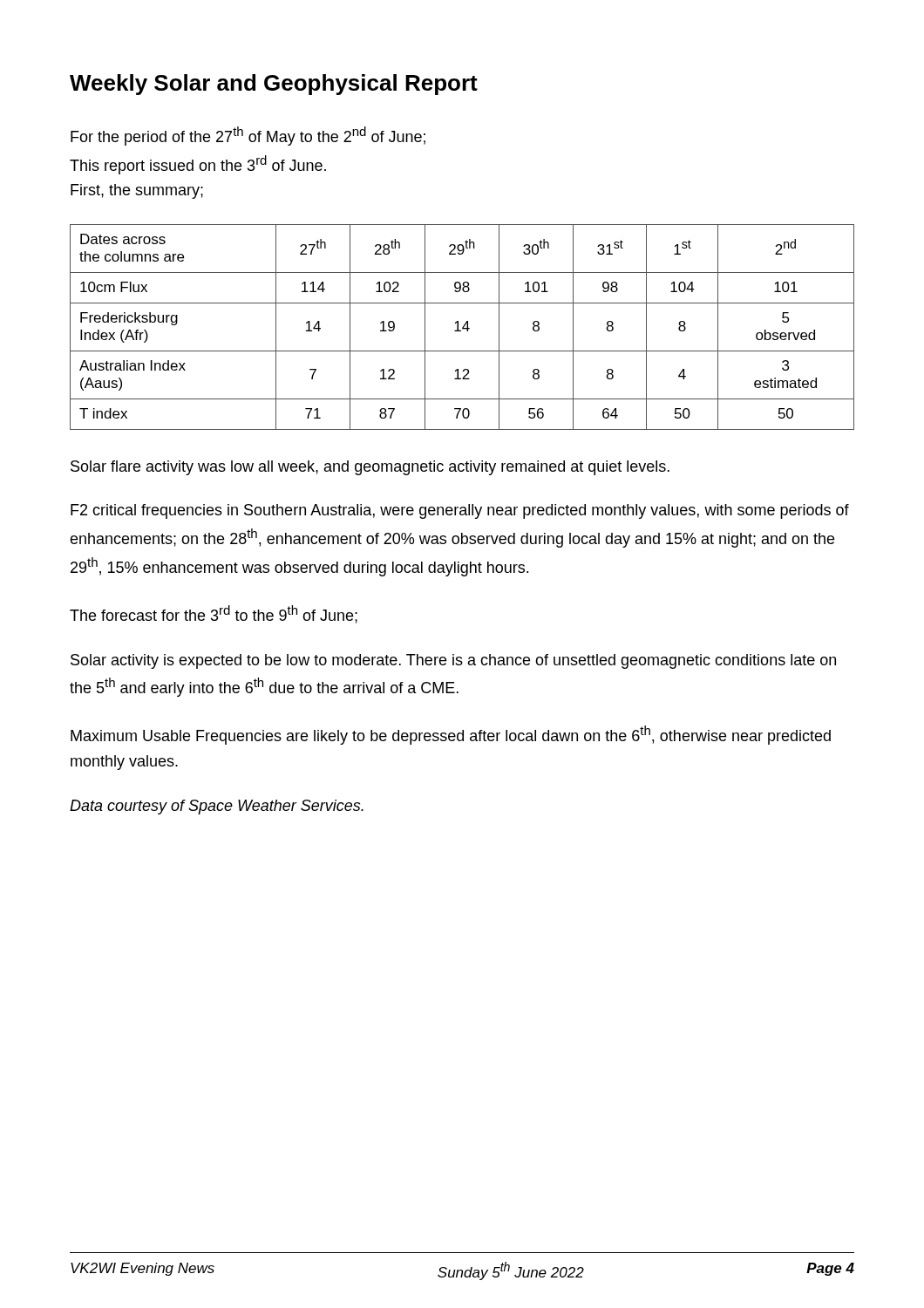Viewport: 924px width, 1308px height.
Task: Where does it say "Data courtesy of Space Weather Services."?
Action: coord(217,806)
